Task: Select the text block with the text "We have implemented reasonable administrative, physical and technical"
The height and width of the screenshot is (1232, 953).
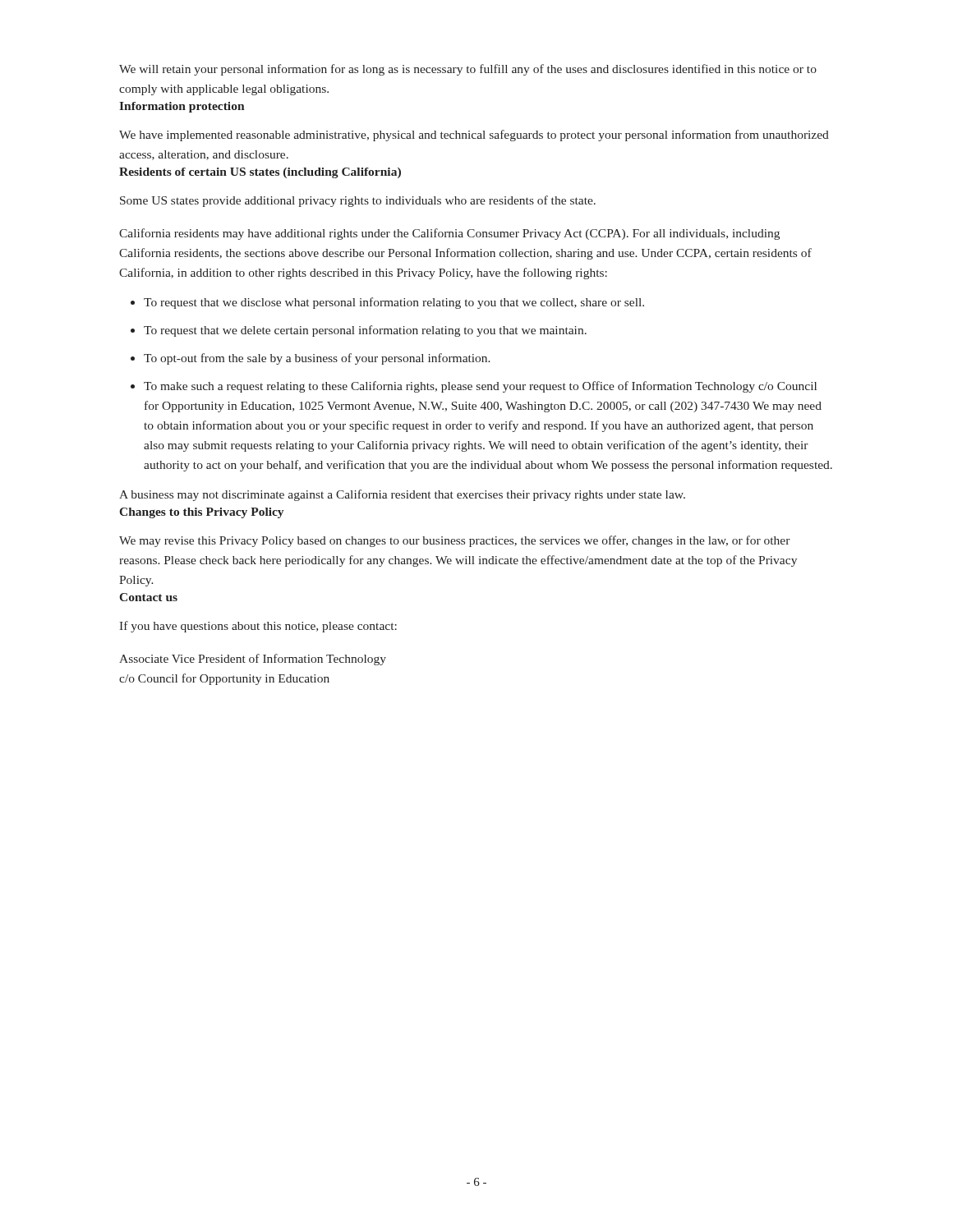Action: click(x=474, y=144)
